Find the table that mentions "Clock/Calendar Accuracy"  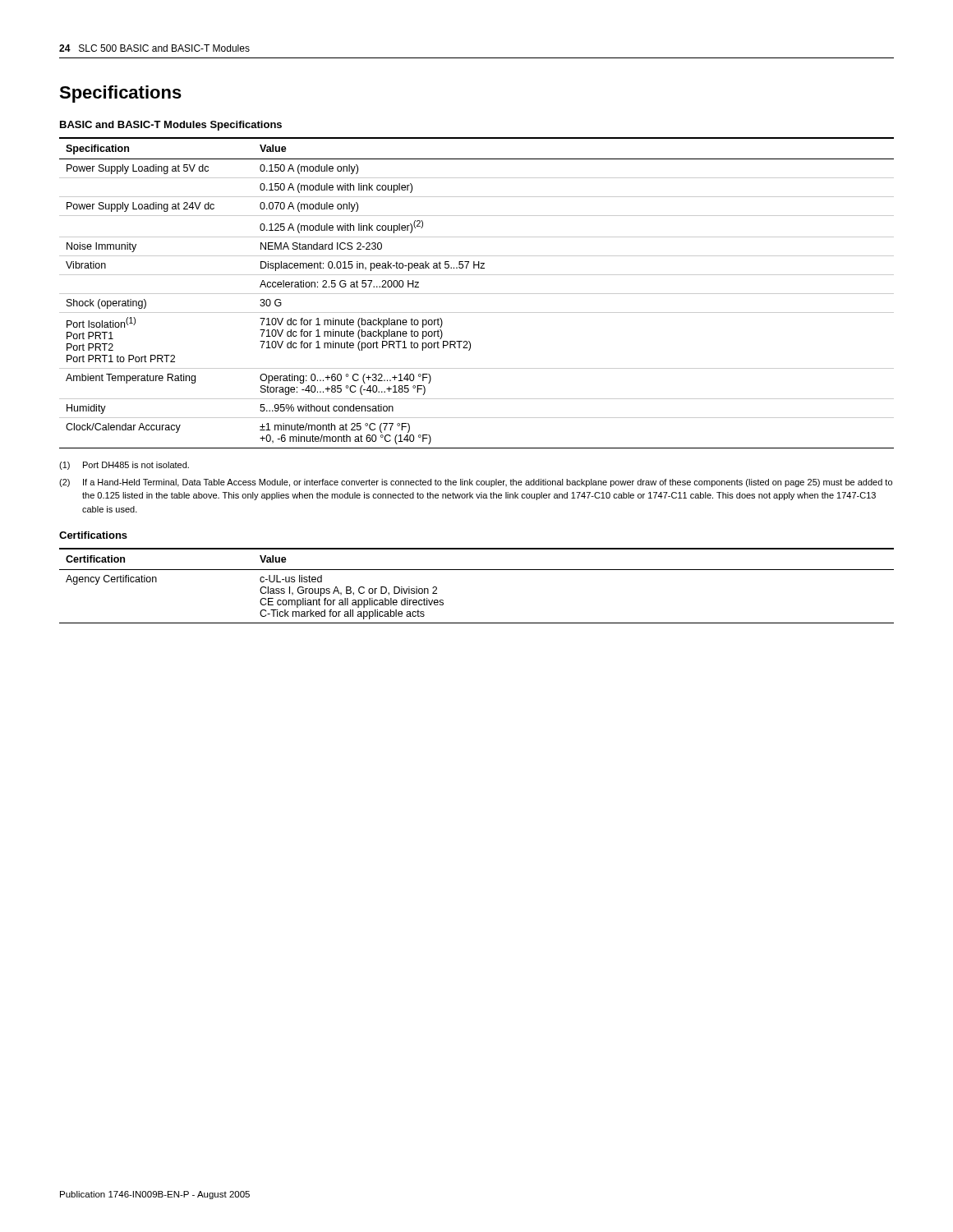[x=476, y=293]
